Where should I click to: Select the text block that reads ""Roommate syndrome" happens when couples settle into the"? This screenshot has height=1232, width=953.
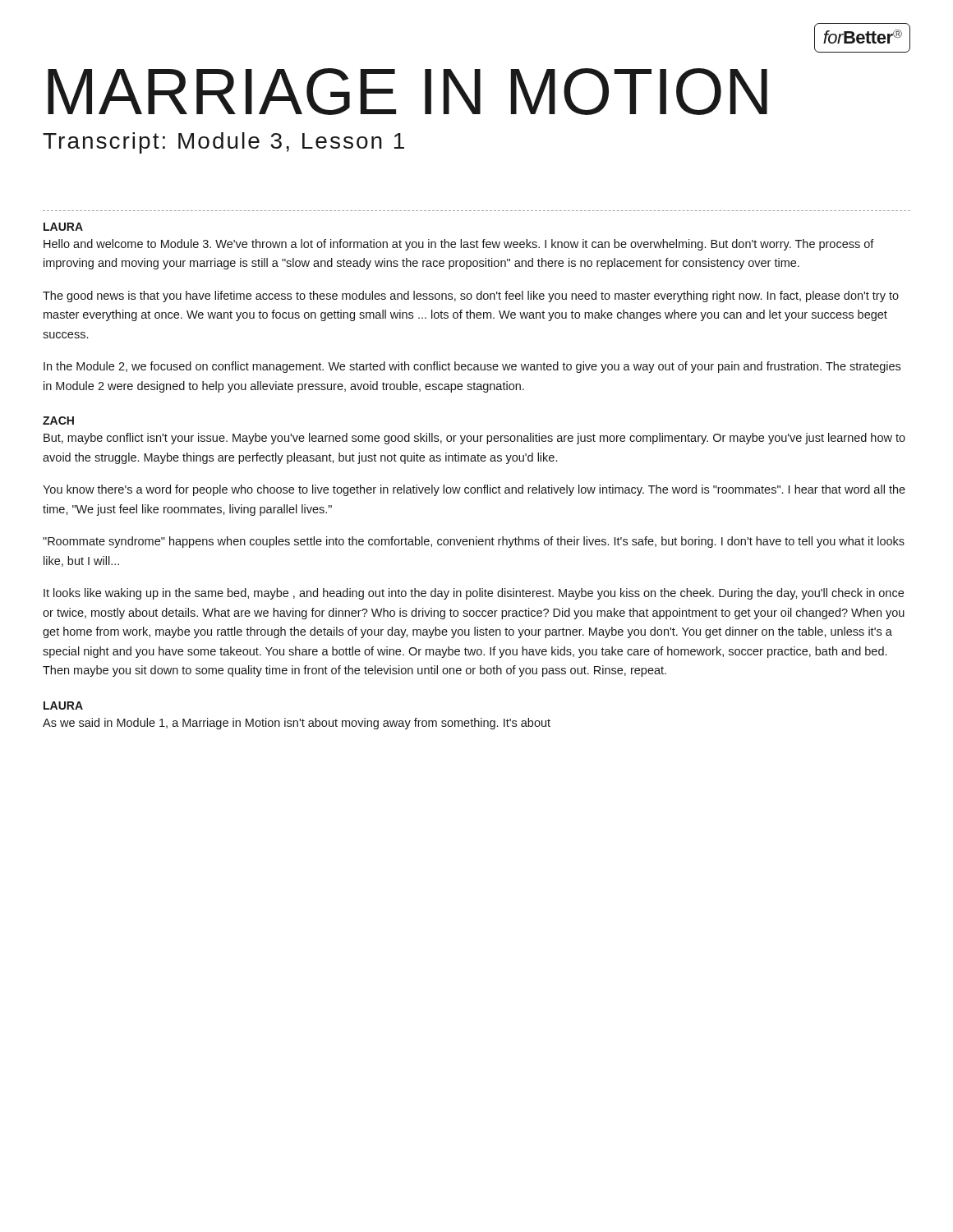pos(474,551)
